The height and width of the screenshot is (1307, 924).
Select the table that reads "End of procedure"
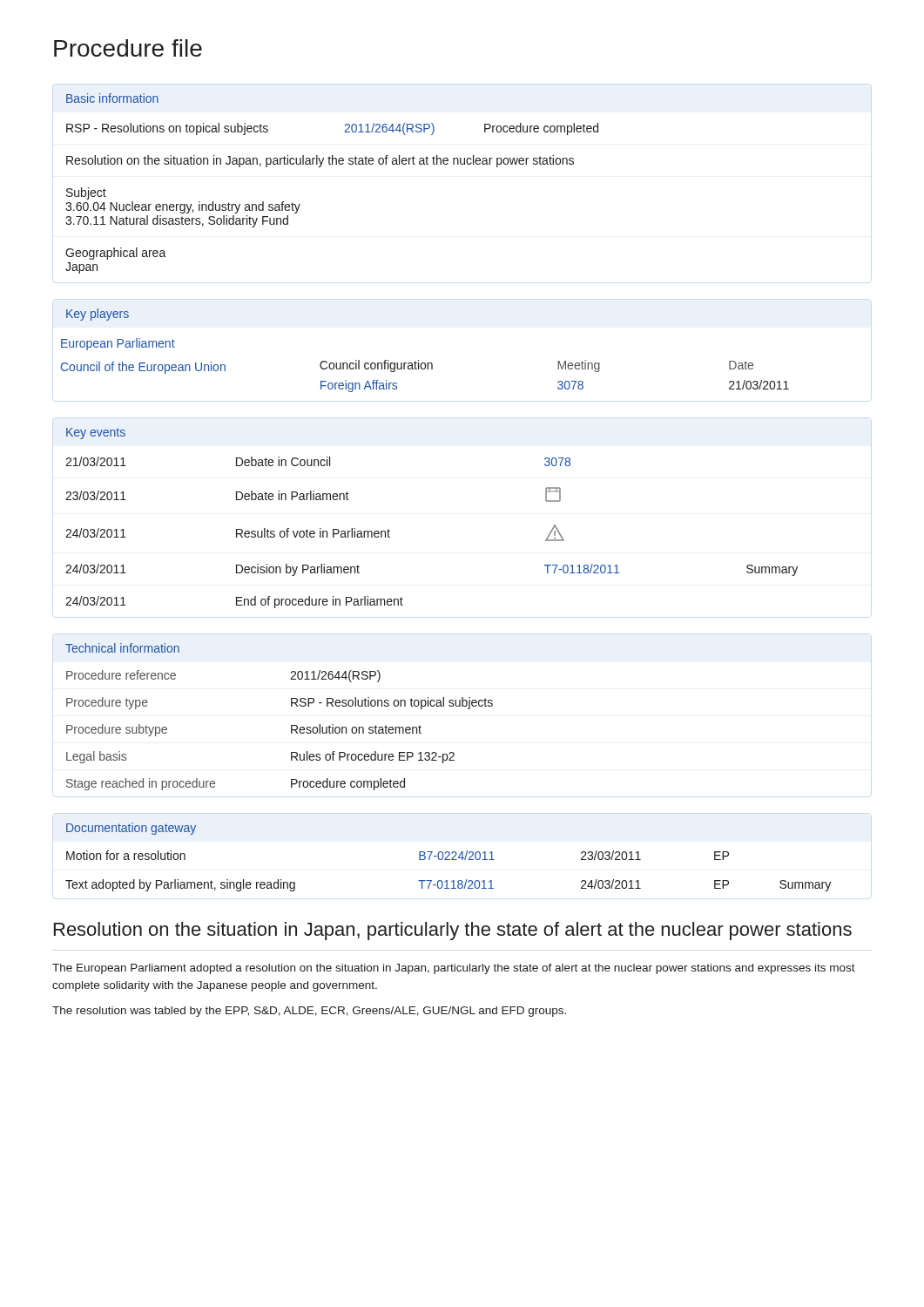462,518
